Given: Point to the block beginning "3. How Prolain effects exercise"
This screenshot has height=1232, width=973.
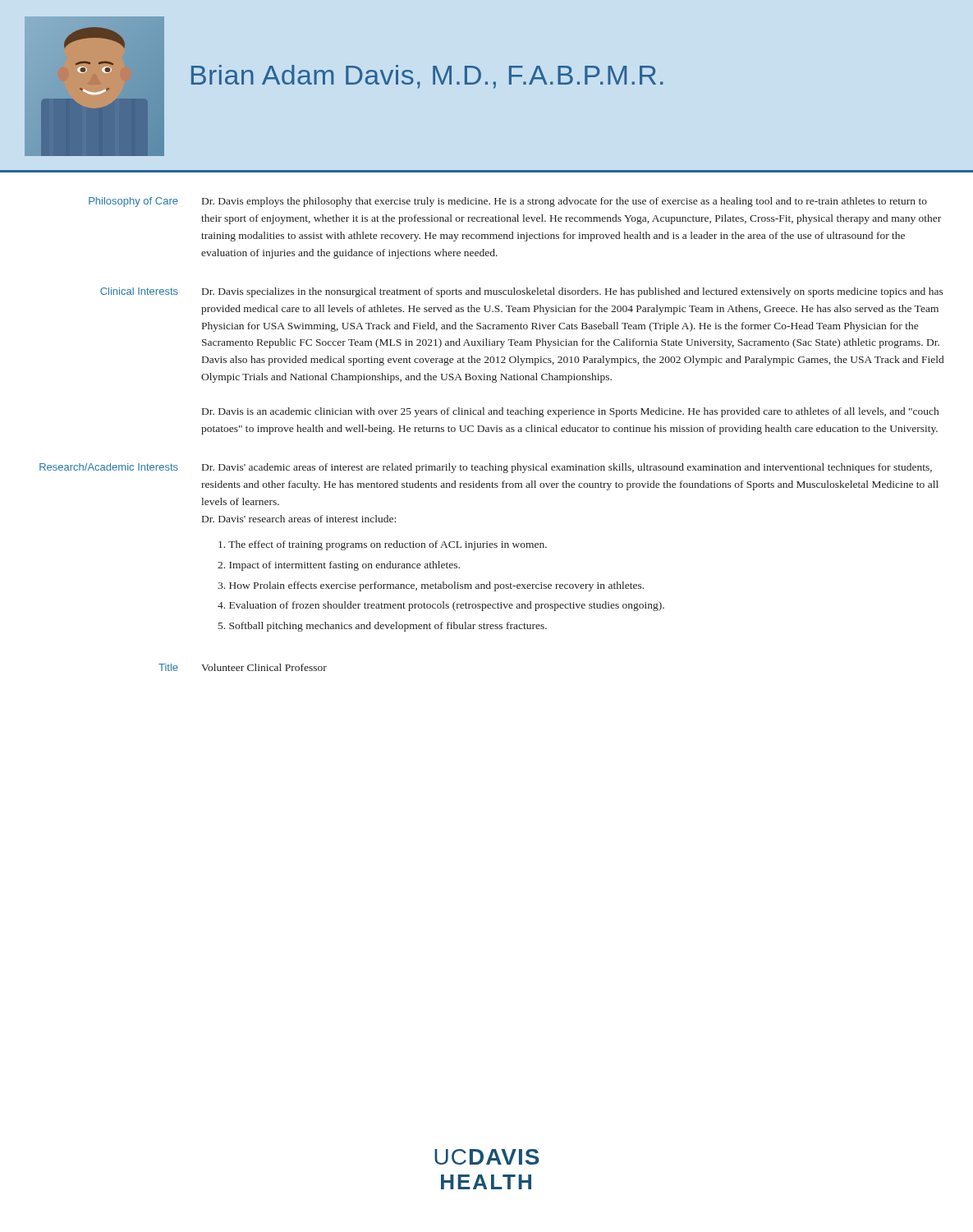Looking at the screenshot, I should click(x=431, y=585).
